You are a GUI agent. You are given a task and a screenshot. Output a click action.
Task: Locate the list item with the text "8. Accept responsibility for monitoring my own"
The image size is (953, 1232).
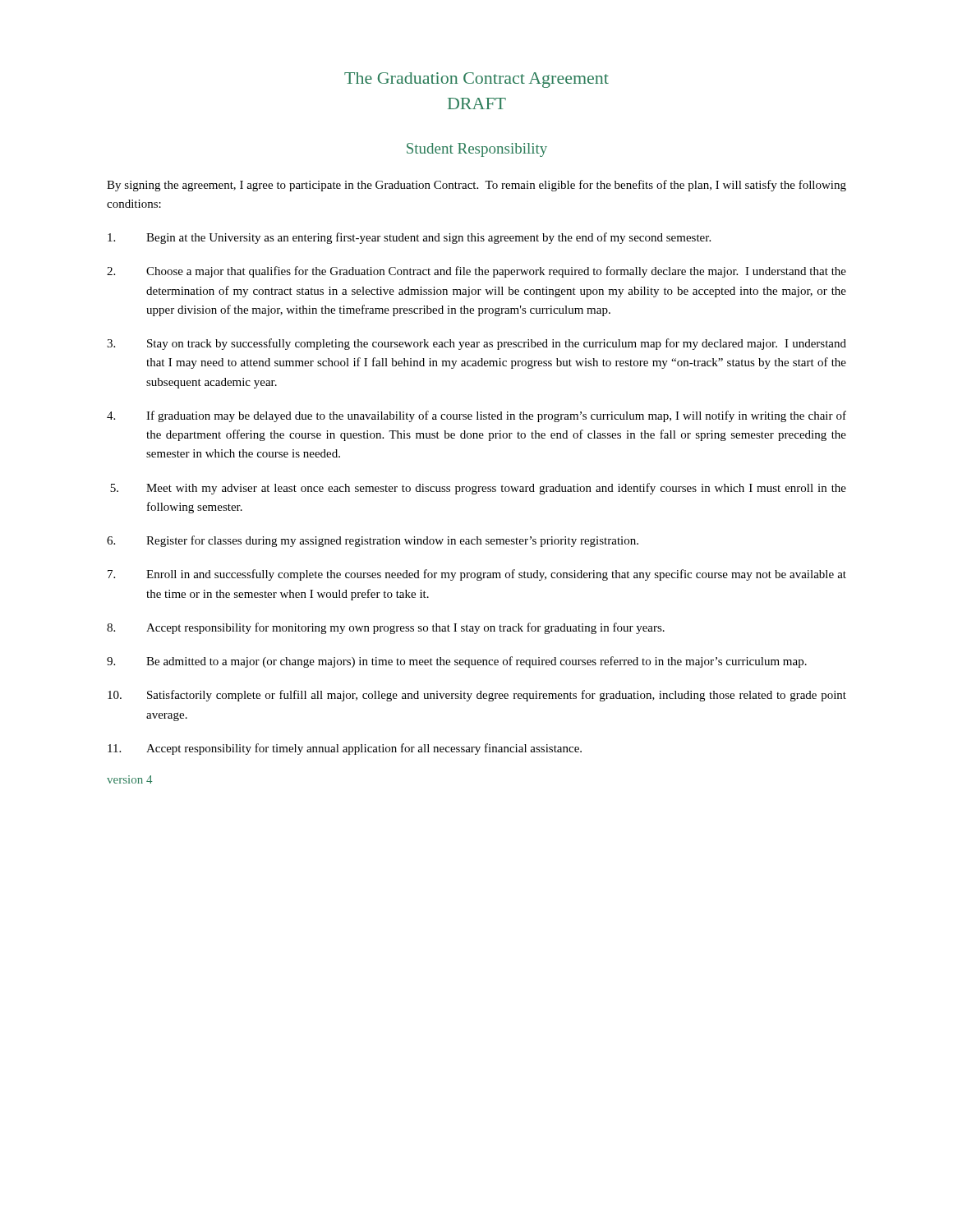[x=476, y=628]
